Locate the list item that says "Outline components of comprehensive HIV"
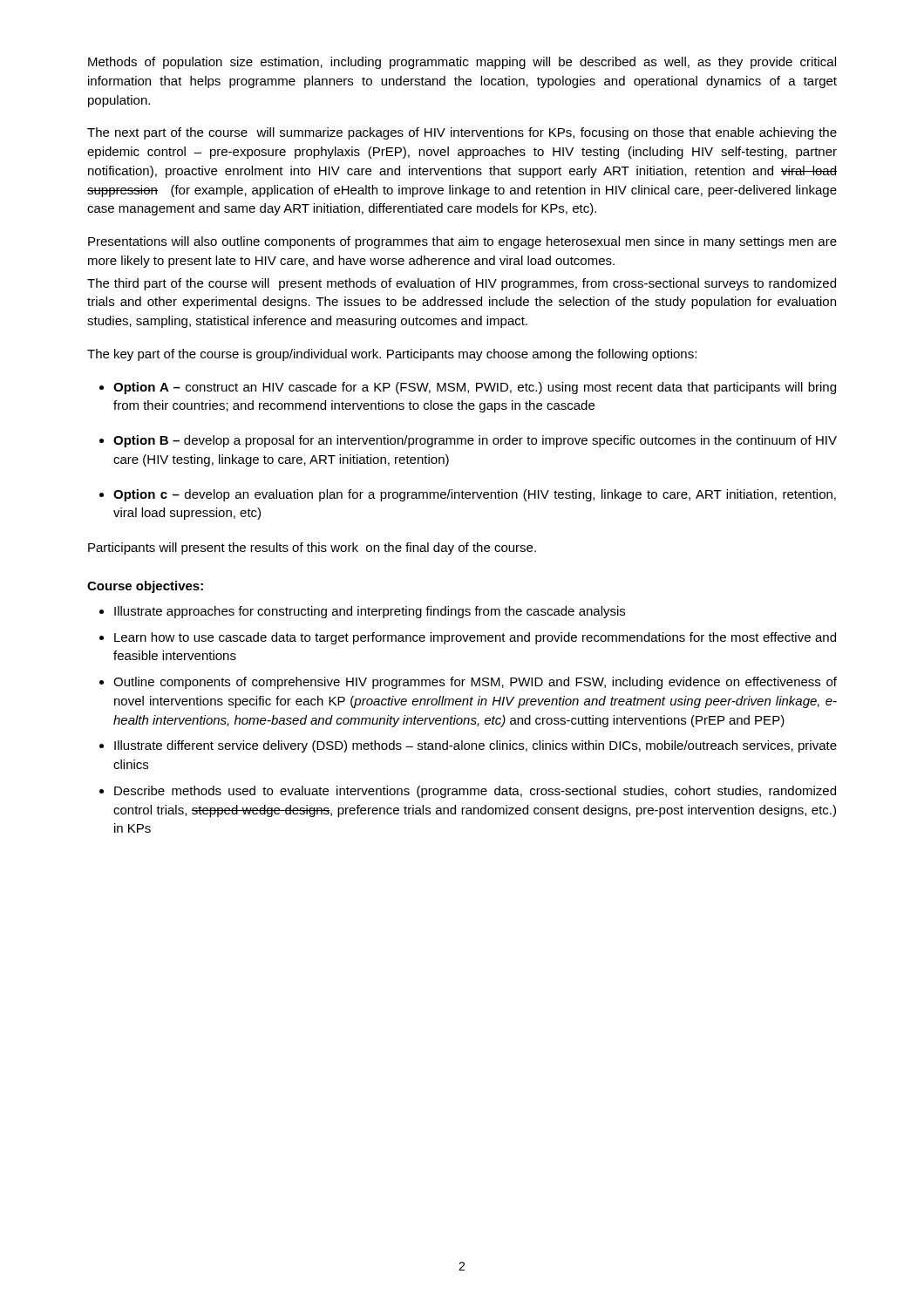Screen dimensions: 1308x924 [x=475, y=700]
